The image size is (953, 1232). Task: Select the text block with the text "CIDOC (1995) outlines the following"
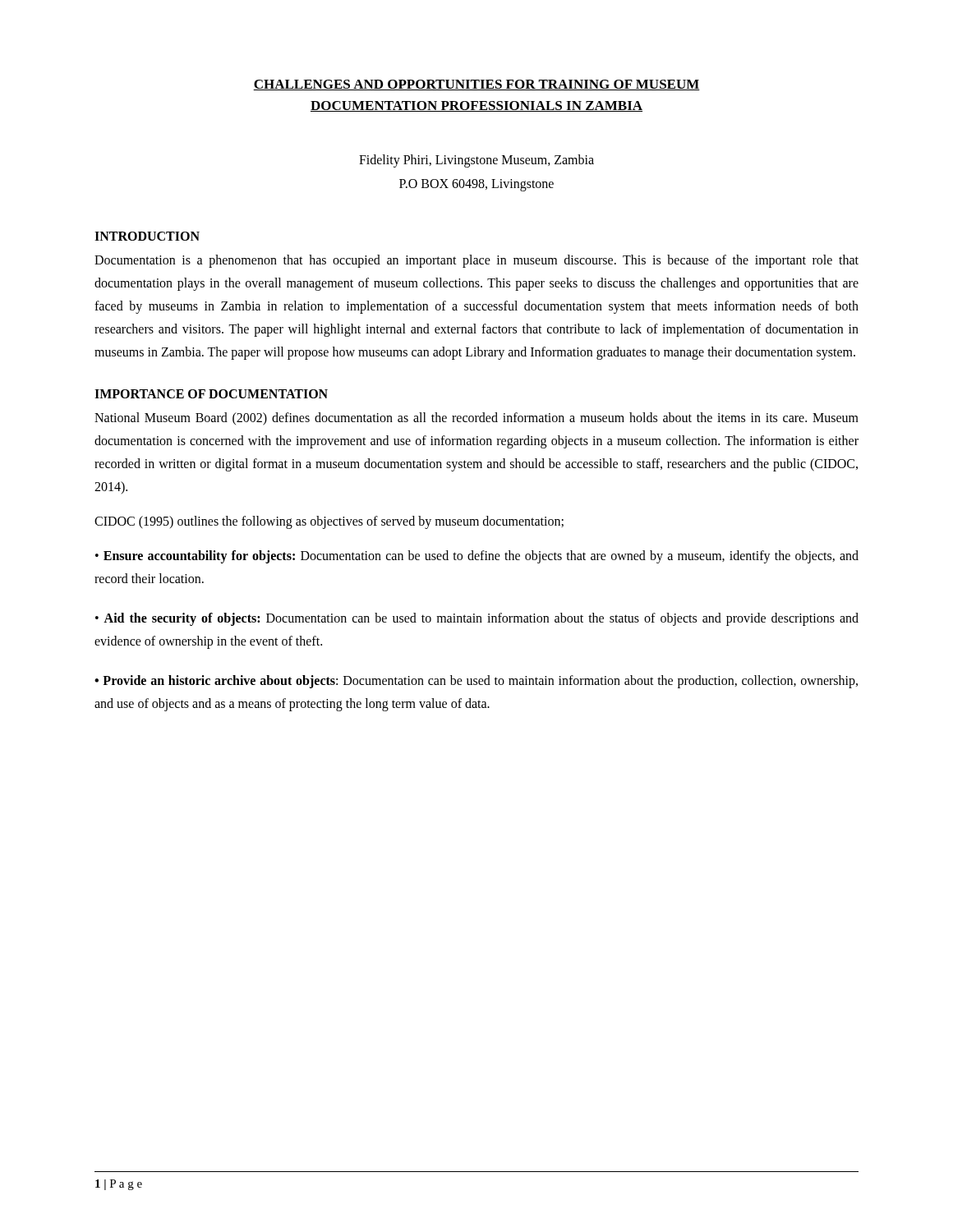point(329,521)
